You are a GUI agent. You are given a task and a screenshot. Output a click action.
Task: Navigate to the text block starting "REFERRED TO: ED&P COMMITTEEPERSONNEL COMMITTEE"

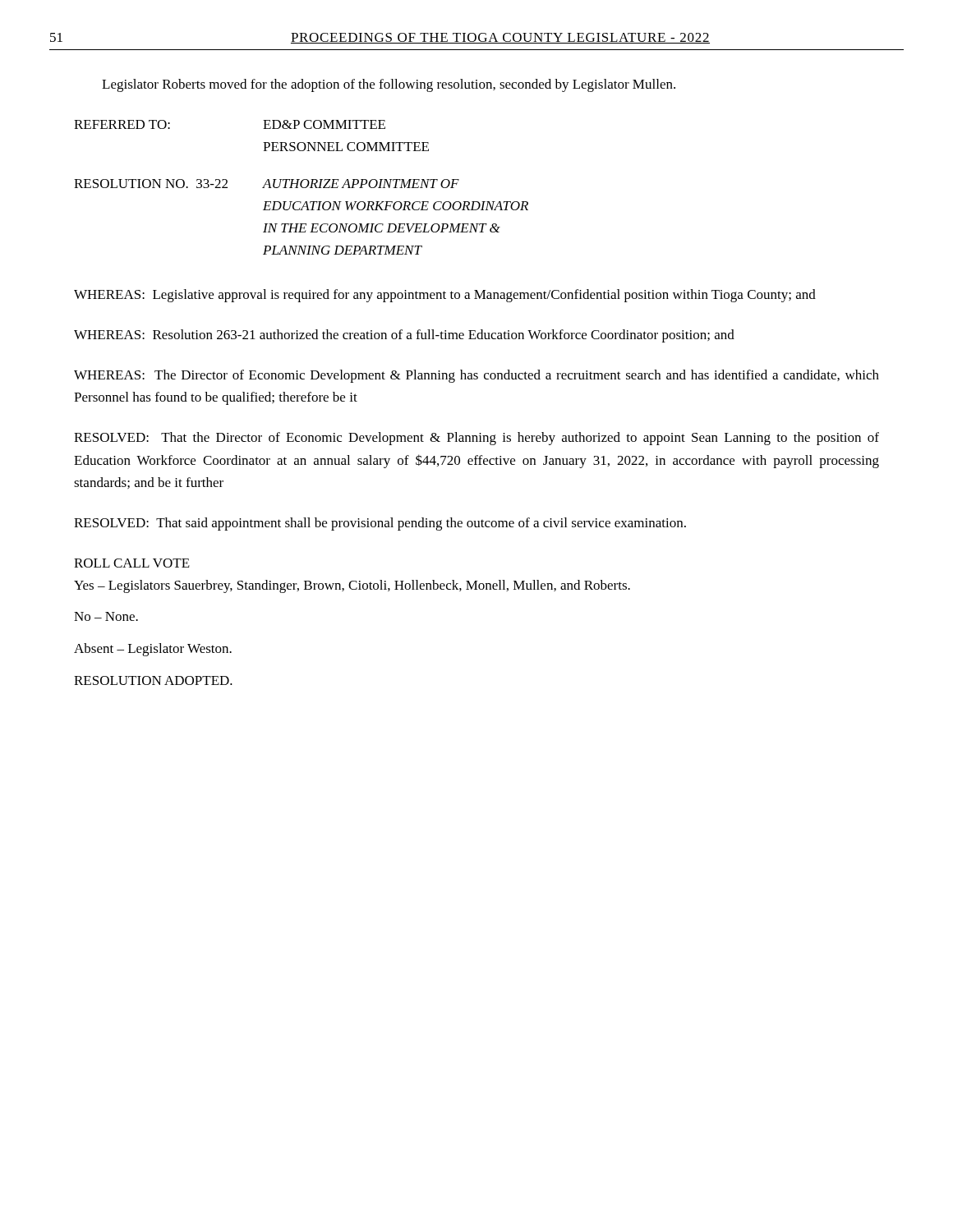121,124
